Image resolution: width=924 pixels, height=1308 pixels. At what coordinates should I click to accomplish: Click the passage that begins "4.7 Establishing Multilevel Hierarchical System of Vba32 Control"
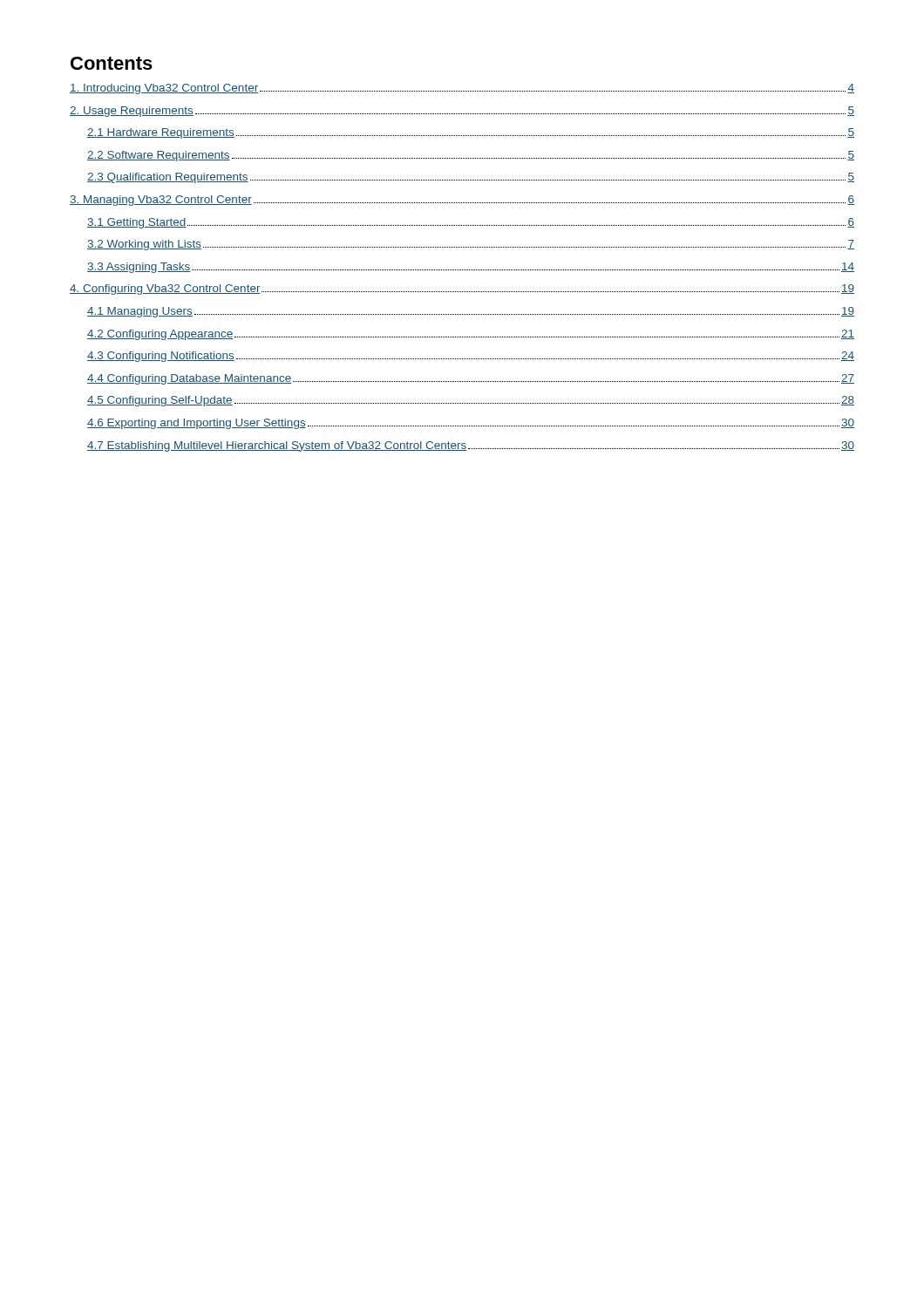click(x=471, y=445)
